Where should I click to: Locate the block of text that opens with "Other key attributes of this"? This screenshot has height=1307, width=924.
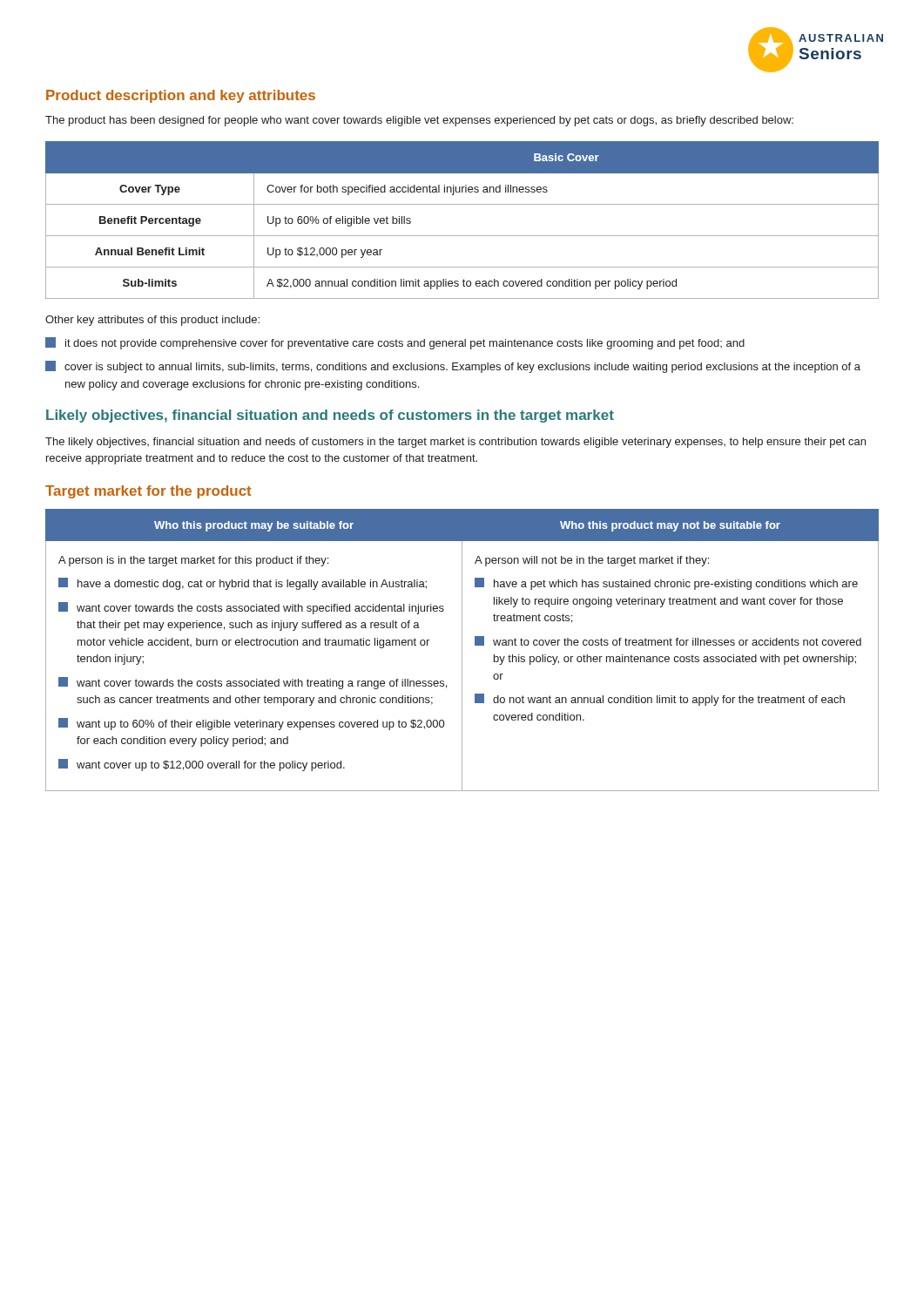pyautogui.click(x=153, y=319)
